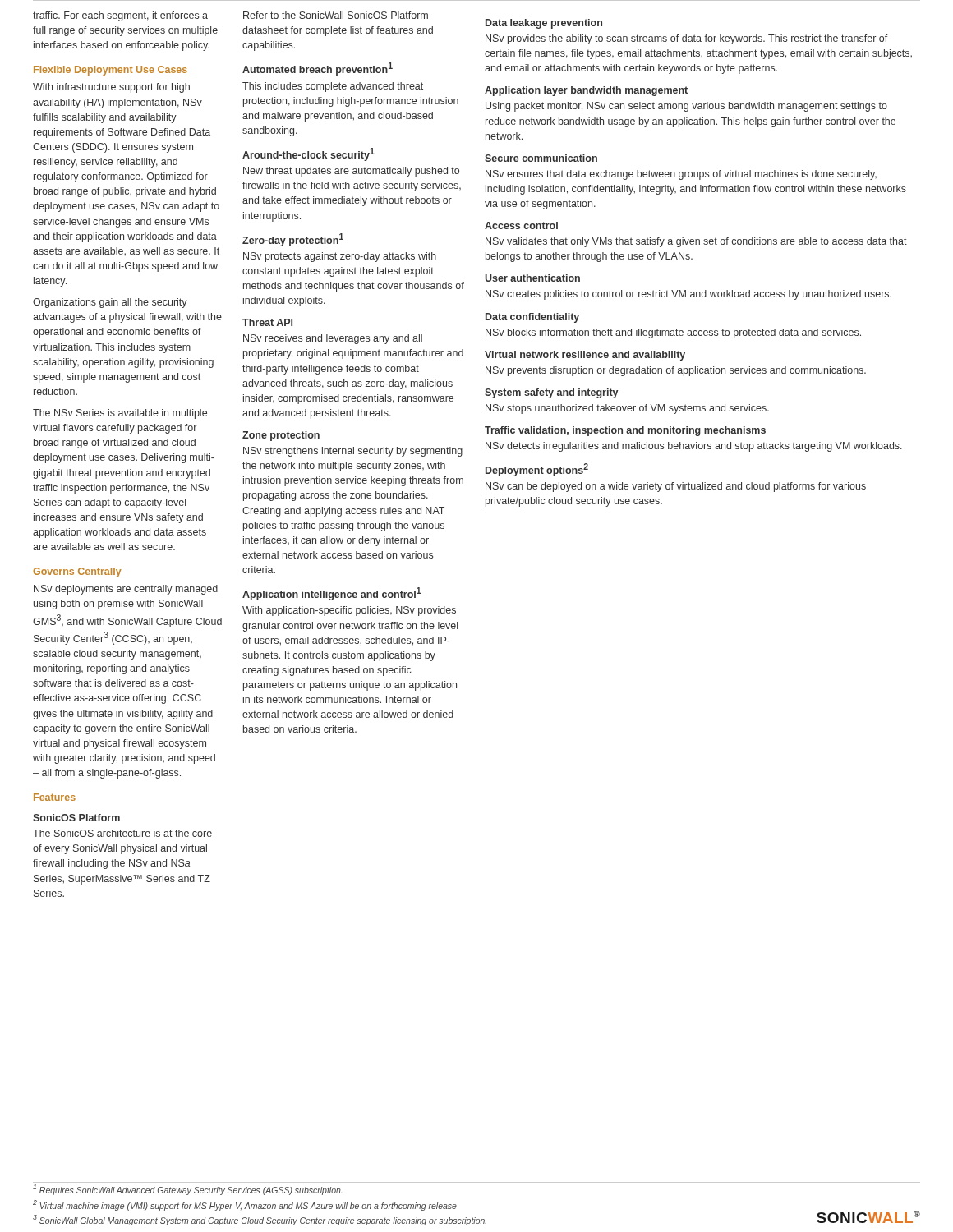Point to the region starting "NSv validates that only VMs that satisfy"
The width and height of the screenshot is (953, 1232).
point(702,249)
